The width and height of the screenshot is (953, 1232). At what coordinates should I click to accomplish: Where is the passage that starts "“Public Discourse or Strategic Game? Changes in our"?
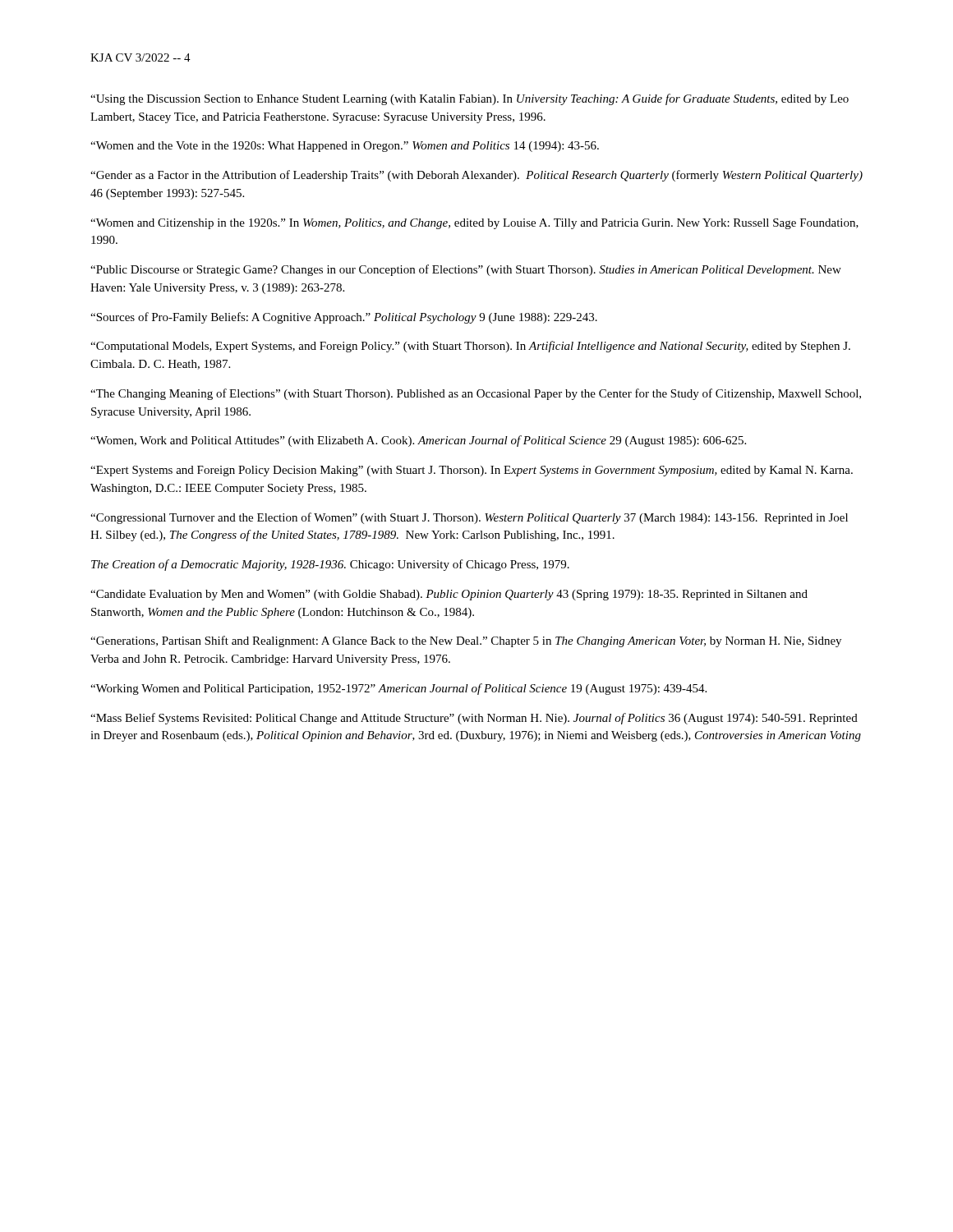click(x=466, y=278)
